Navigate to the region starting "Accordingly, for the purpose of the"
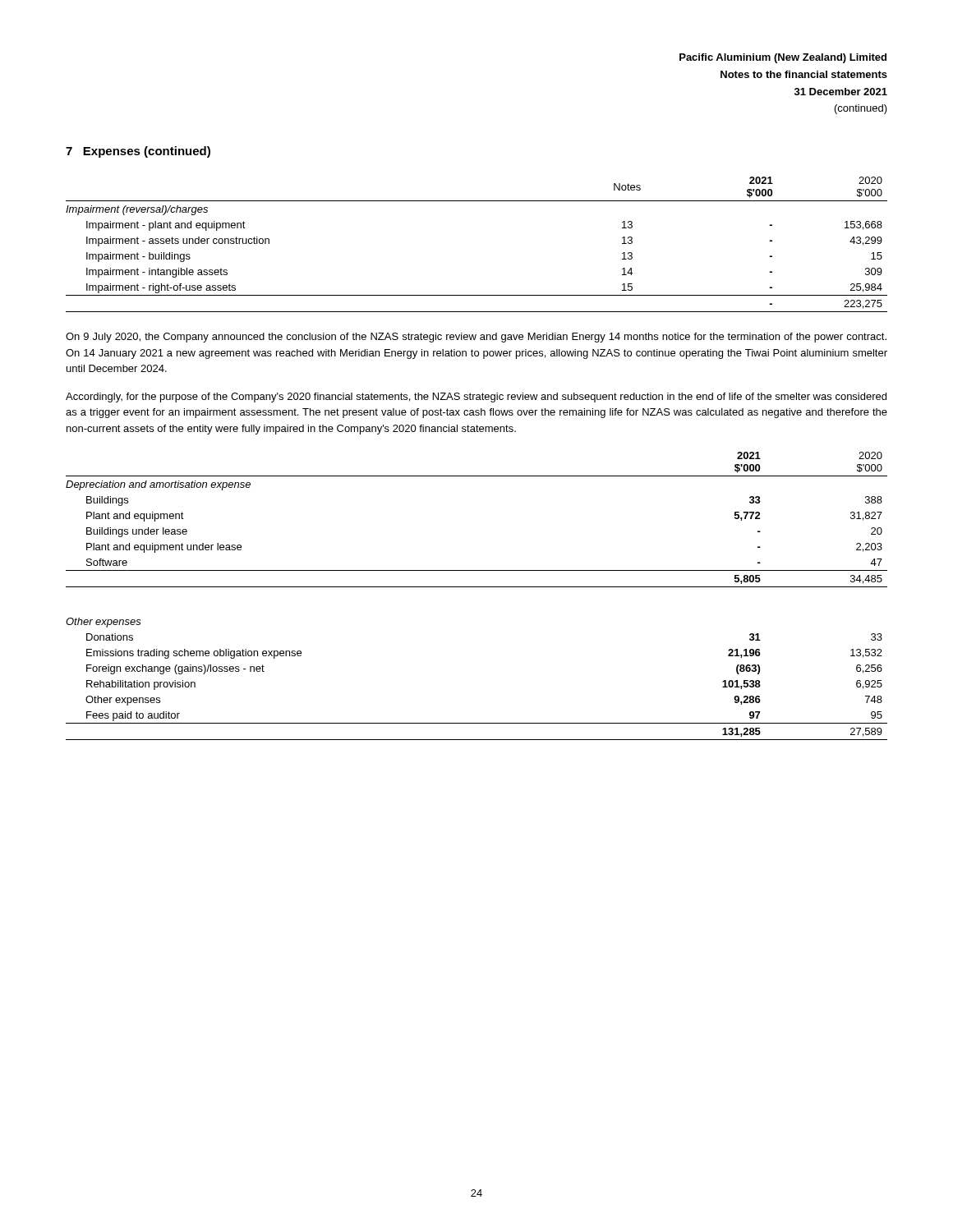The height and width of the screenshot is (1232, 953). point(476,412)
